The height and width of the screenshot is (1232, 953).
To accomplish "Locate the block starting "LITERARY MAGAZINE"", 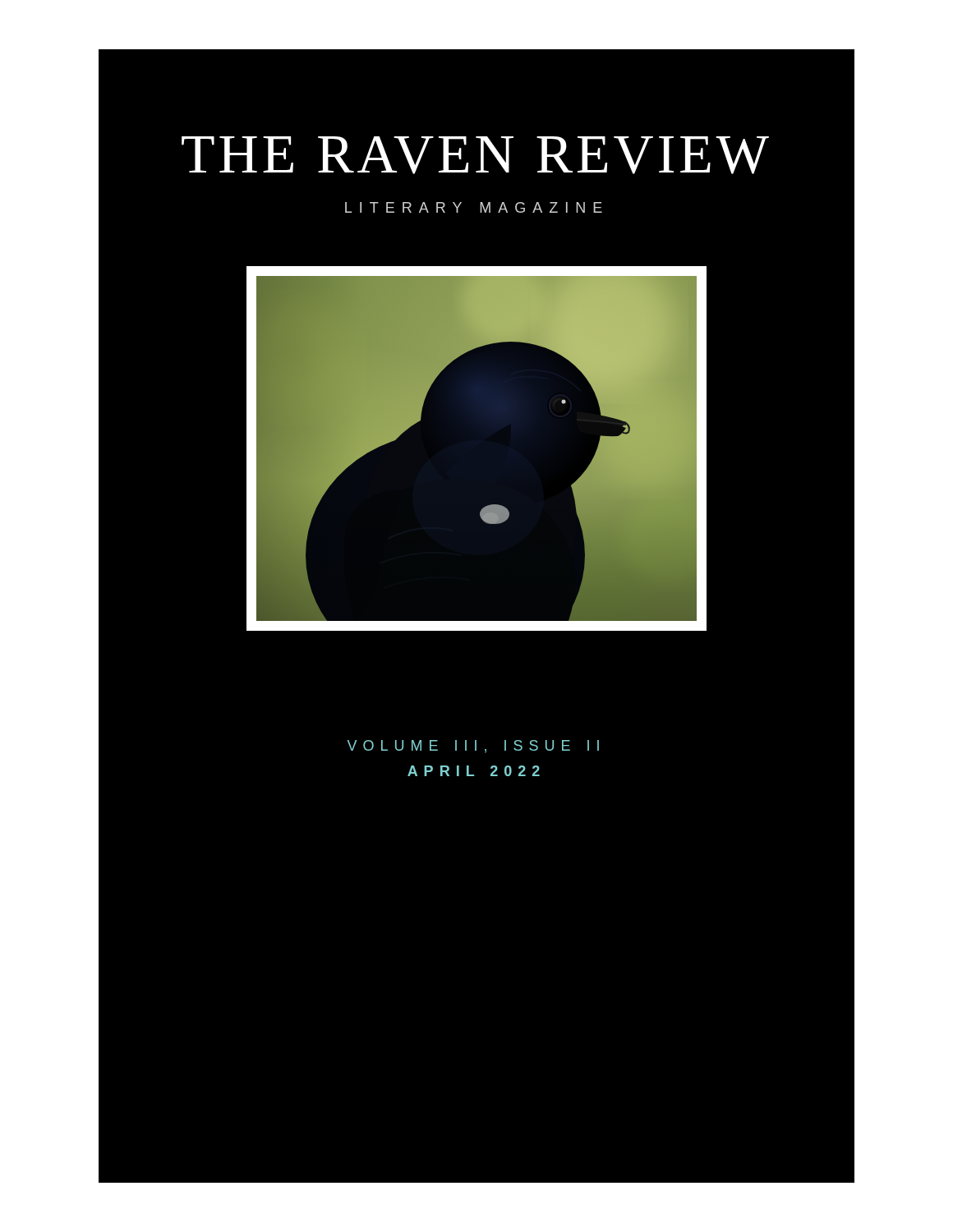I will [x=476, y=208].
